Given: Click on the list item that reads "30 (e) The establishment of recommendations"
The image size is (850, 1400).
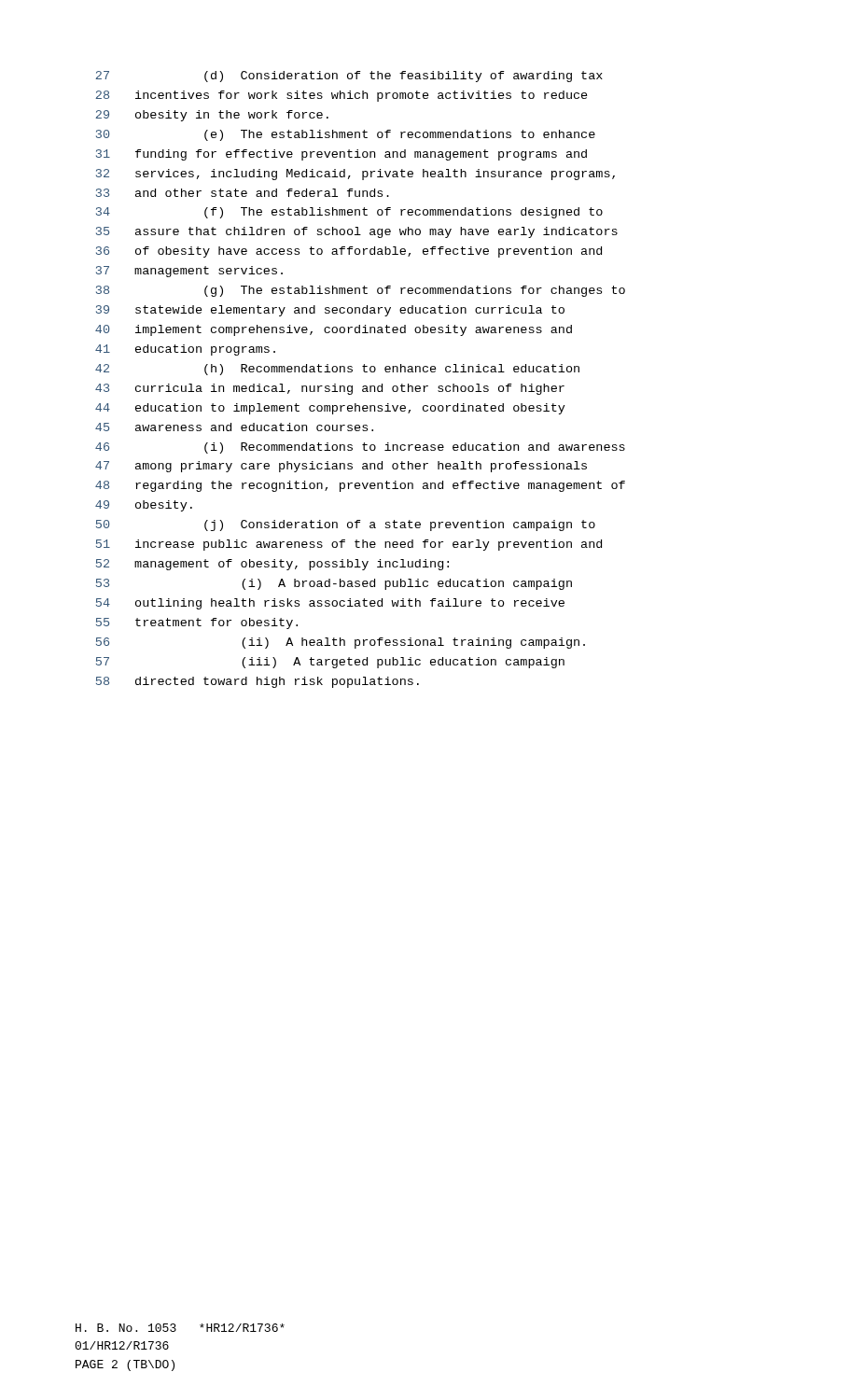Looking at the screenshot, I should [434, 165].
